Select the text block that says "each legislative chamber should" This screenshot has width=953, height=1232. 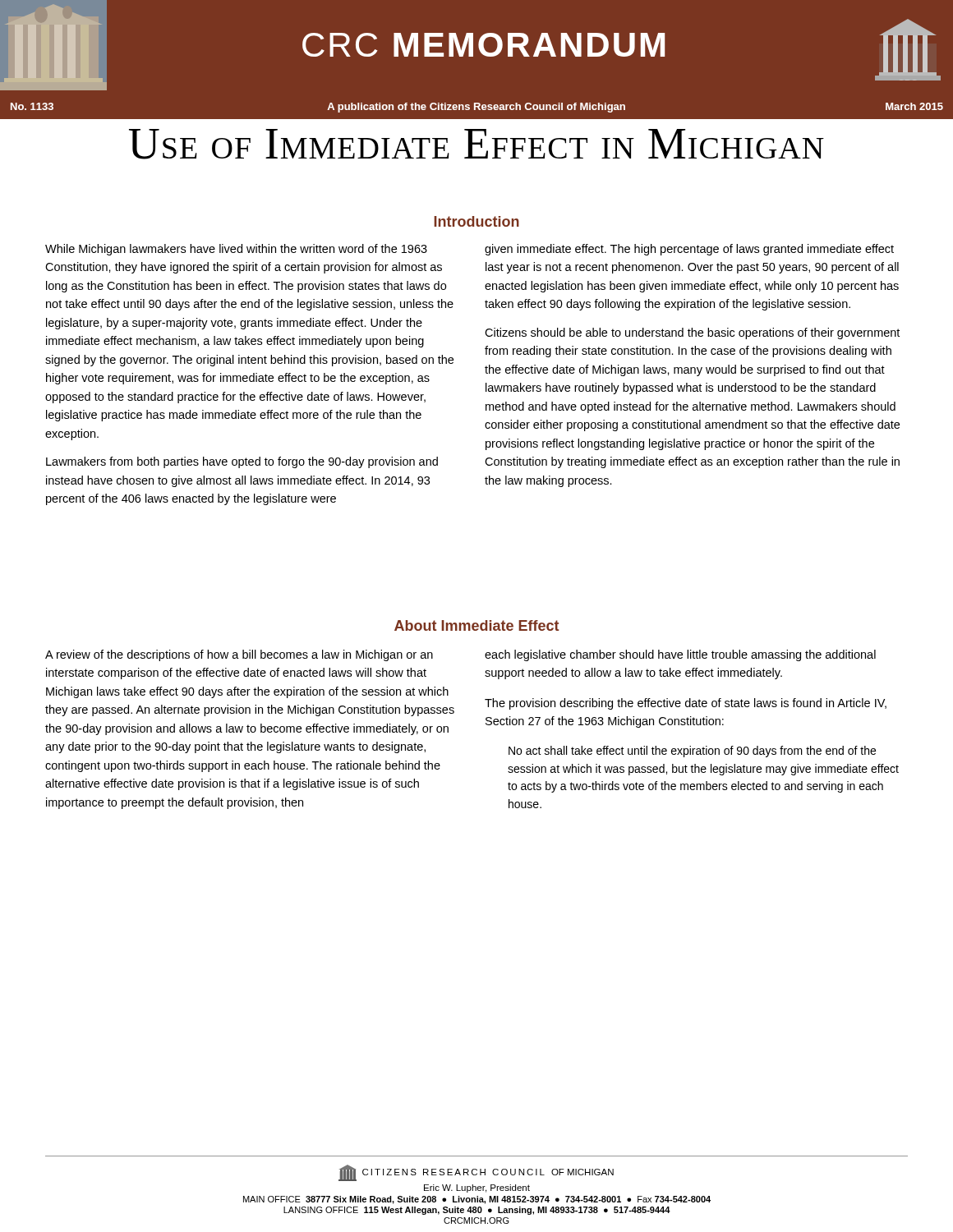[696, 730]
